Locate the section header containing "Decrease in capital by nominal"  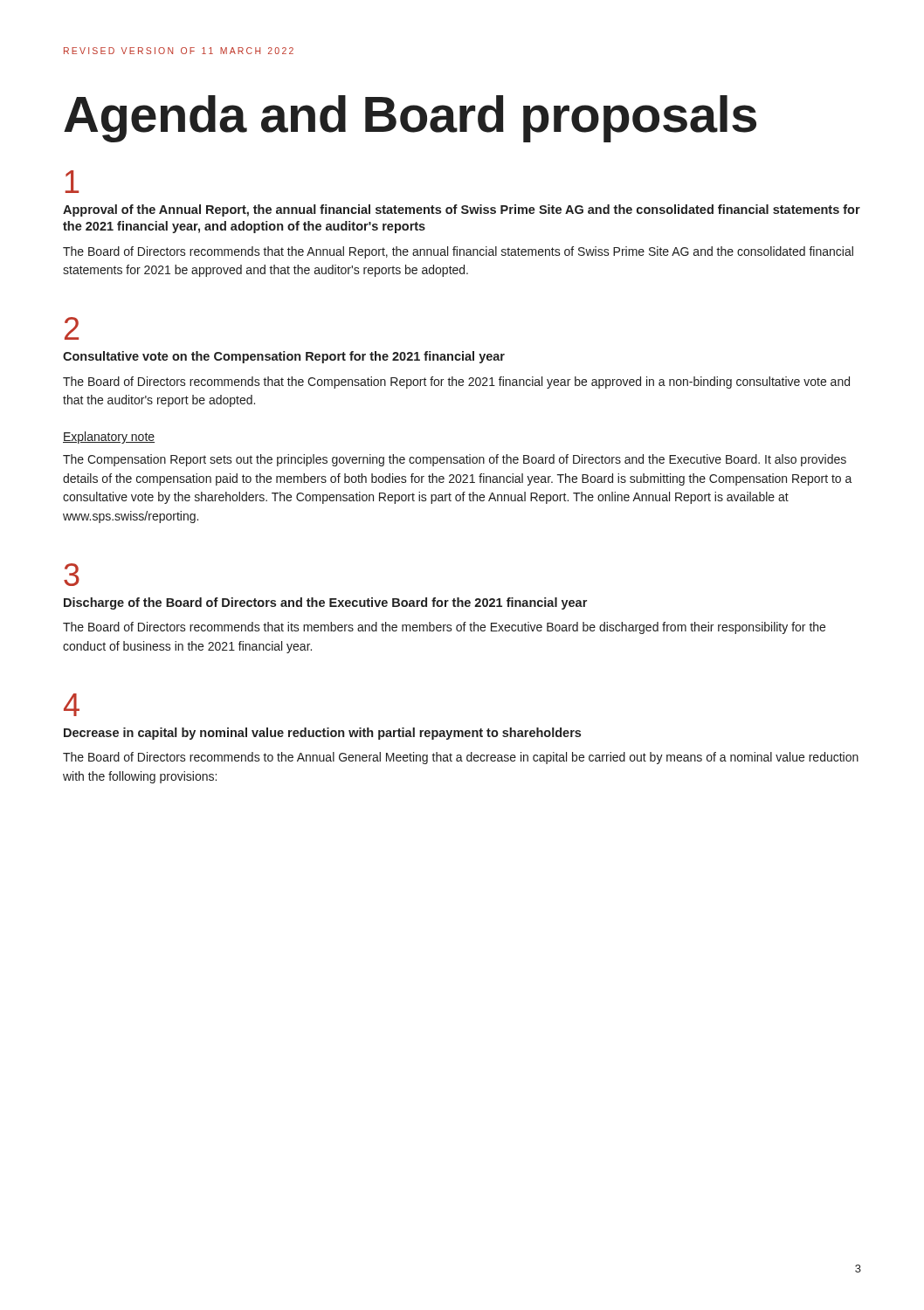462,733
